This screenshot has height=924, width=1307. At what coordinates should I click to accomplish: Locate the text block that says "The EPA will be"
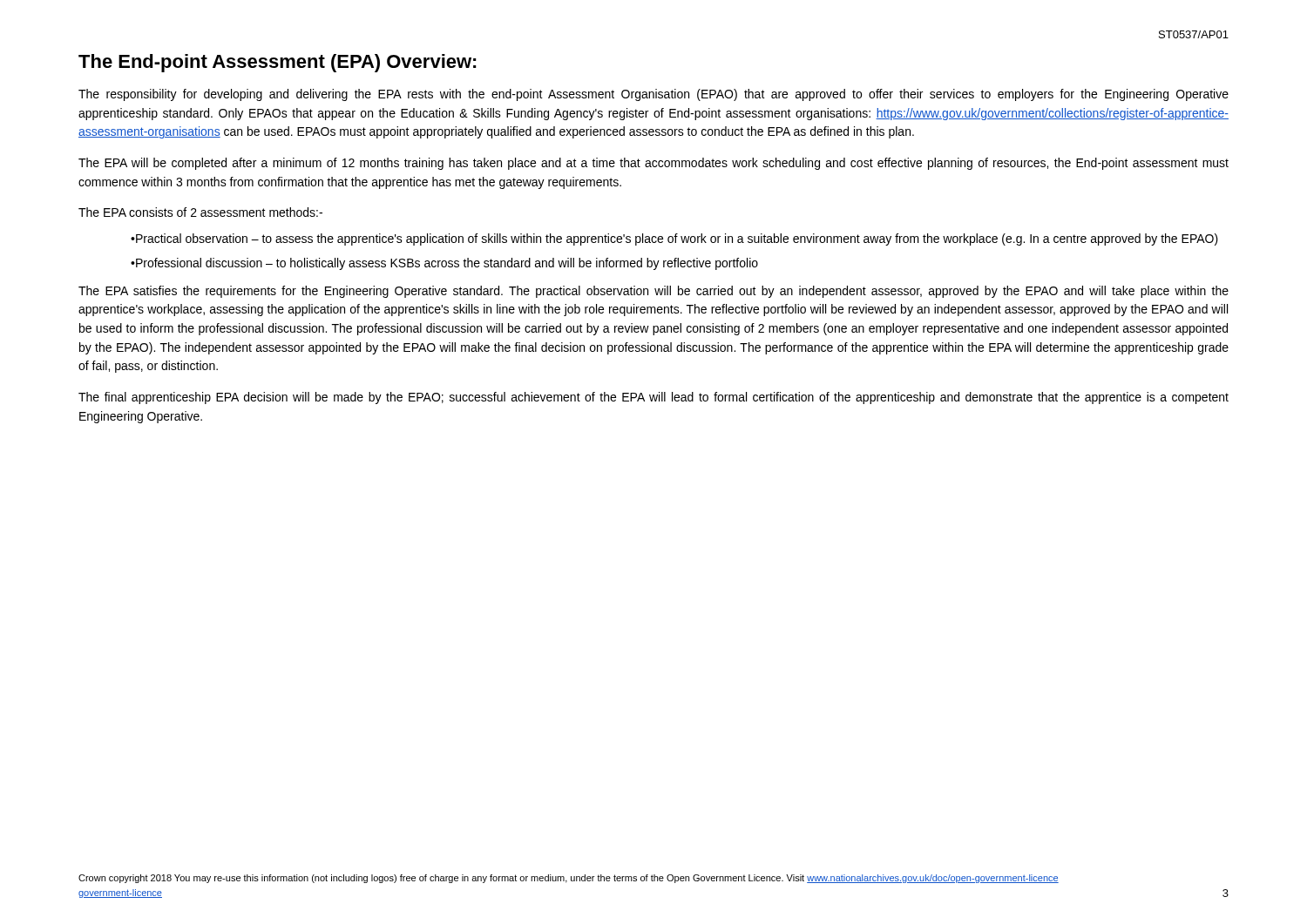654,172
